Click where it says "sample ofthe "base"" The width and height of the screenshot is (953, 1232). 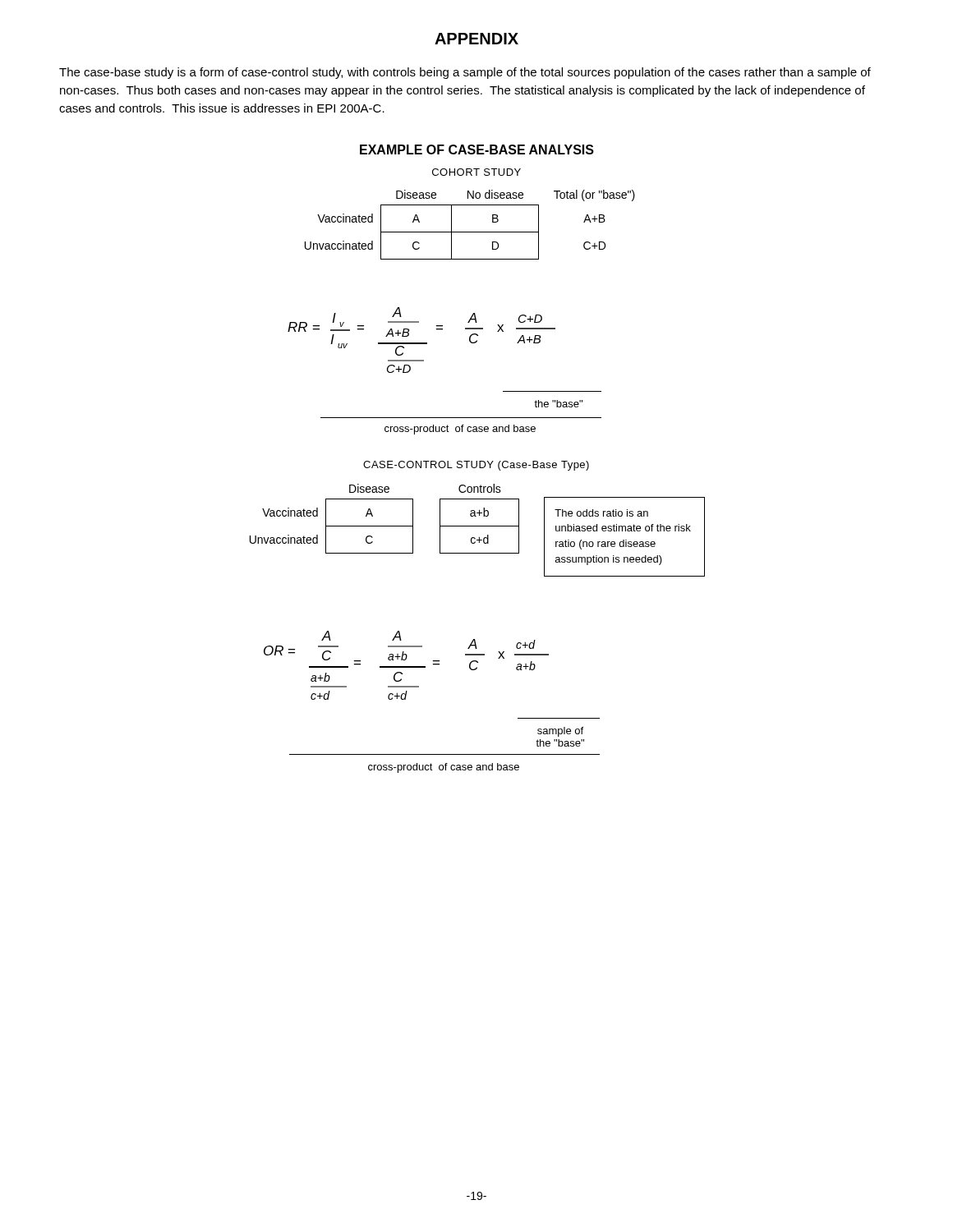coord(560,737)
